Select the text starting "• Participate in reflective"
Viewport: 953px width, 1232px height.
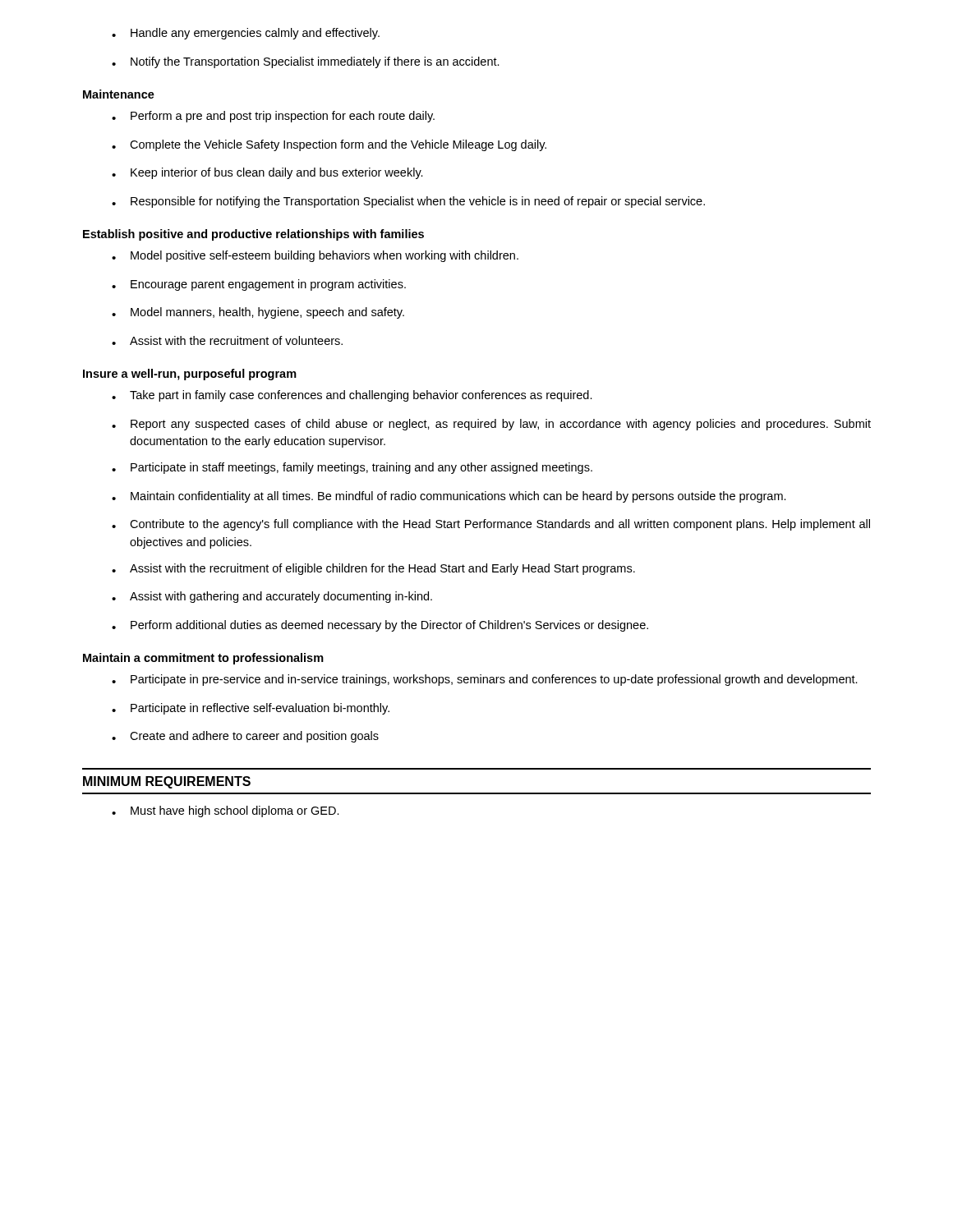pyautogui.click(x=251, y=709)
